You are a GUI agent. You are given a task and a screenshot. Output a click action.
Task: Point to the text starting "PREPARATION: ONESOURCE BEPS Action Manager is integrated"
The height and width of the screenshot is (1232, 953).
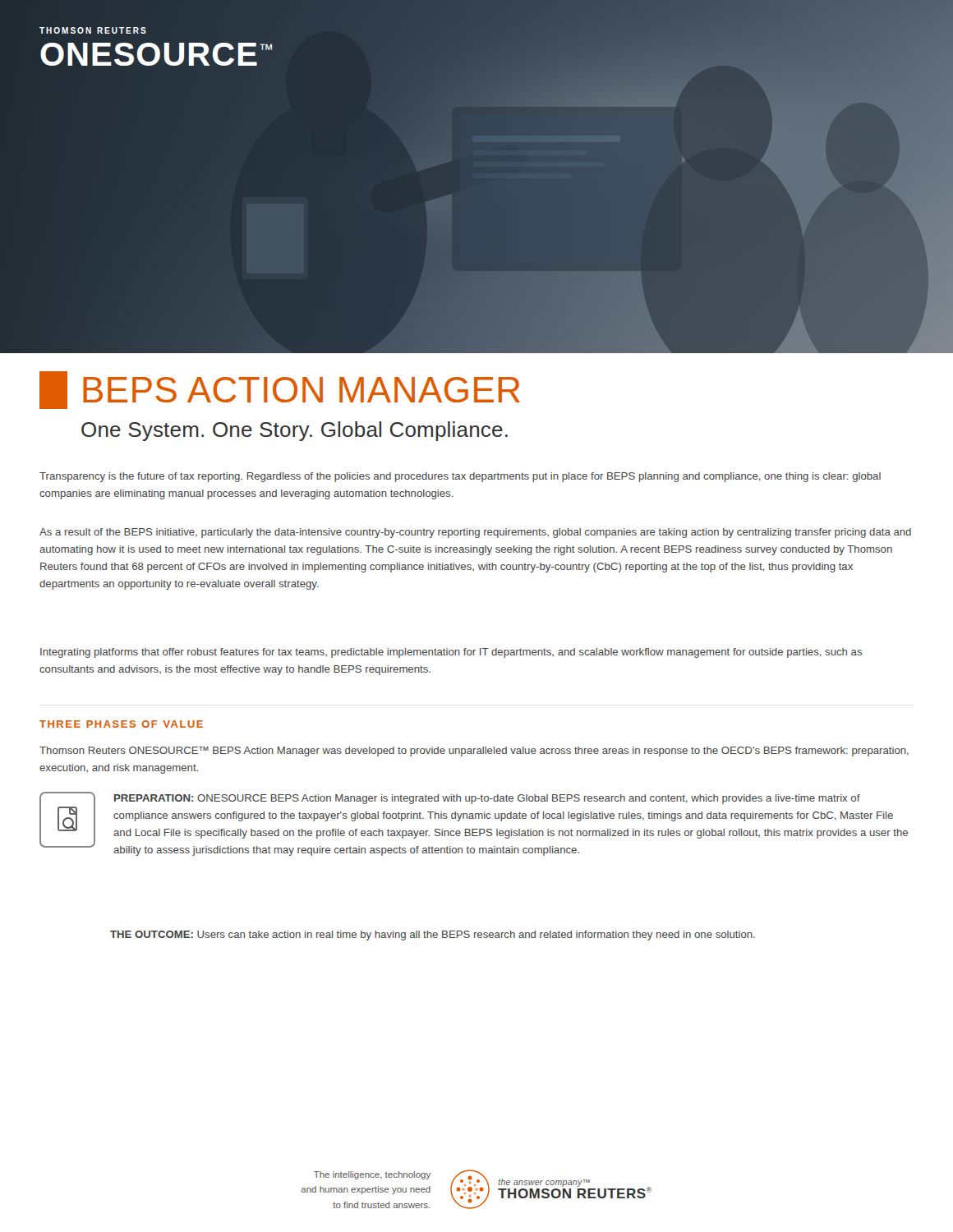[476, 824]
